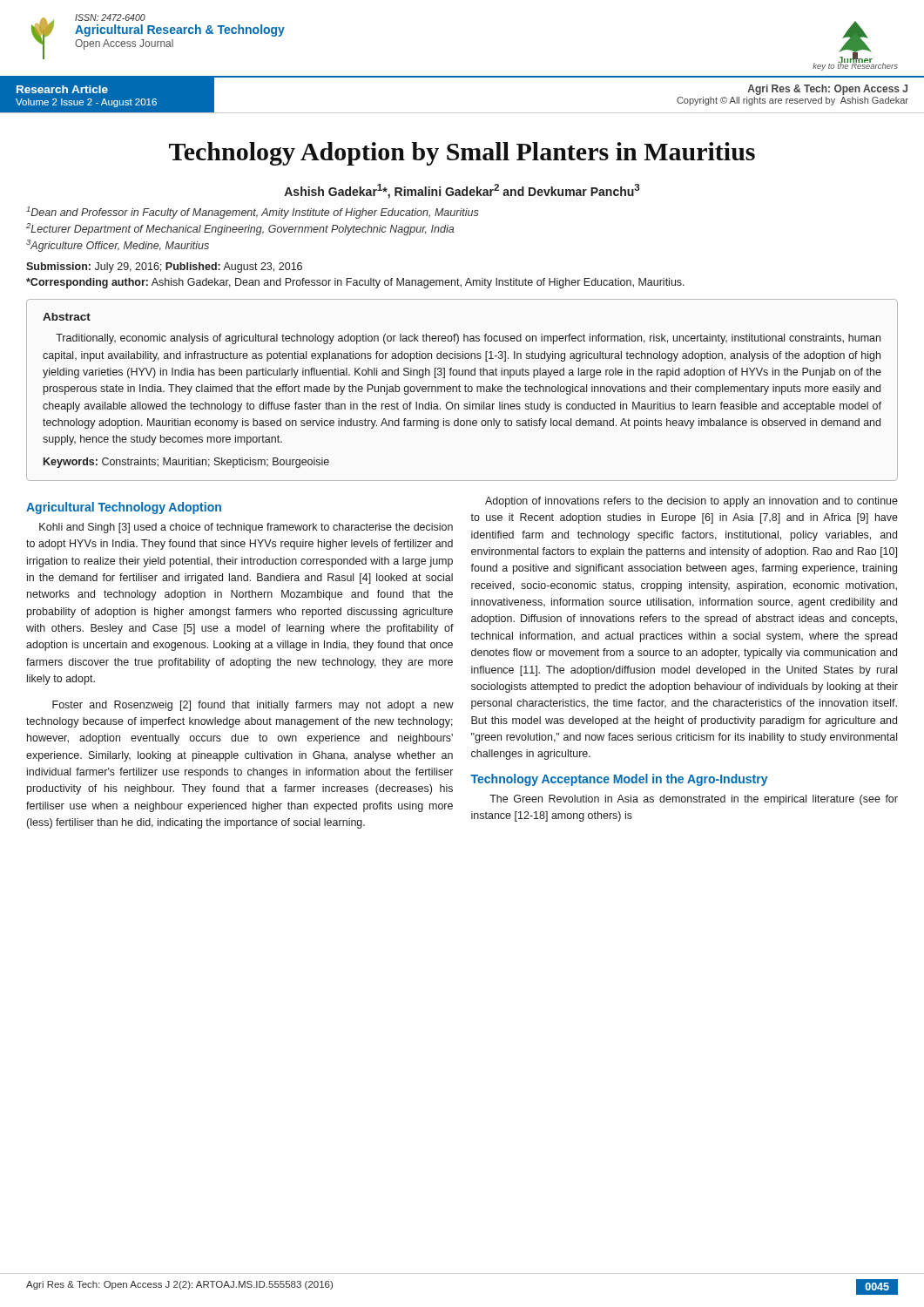Click the passage that begins "2Lecturer Department of"

(x=240, y=228)
